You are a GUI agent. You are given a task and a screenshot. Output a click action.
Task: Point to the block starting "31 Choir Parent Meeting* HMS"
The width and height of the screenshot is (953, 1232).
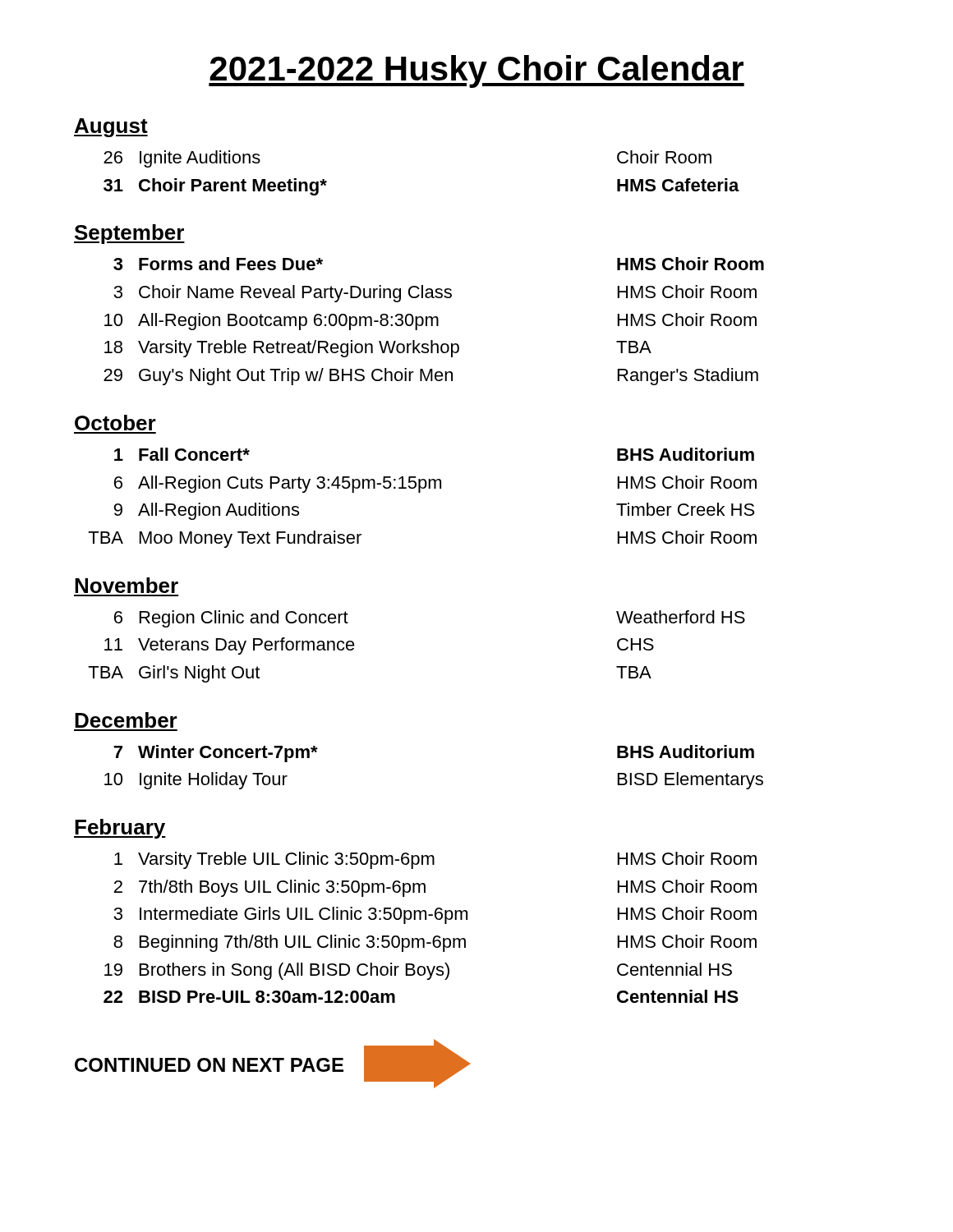click(216, 187)
